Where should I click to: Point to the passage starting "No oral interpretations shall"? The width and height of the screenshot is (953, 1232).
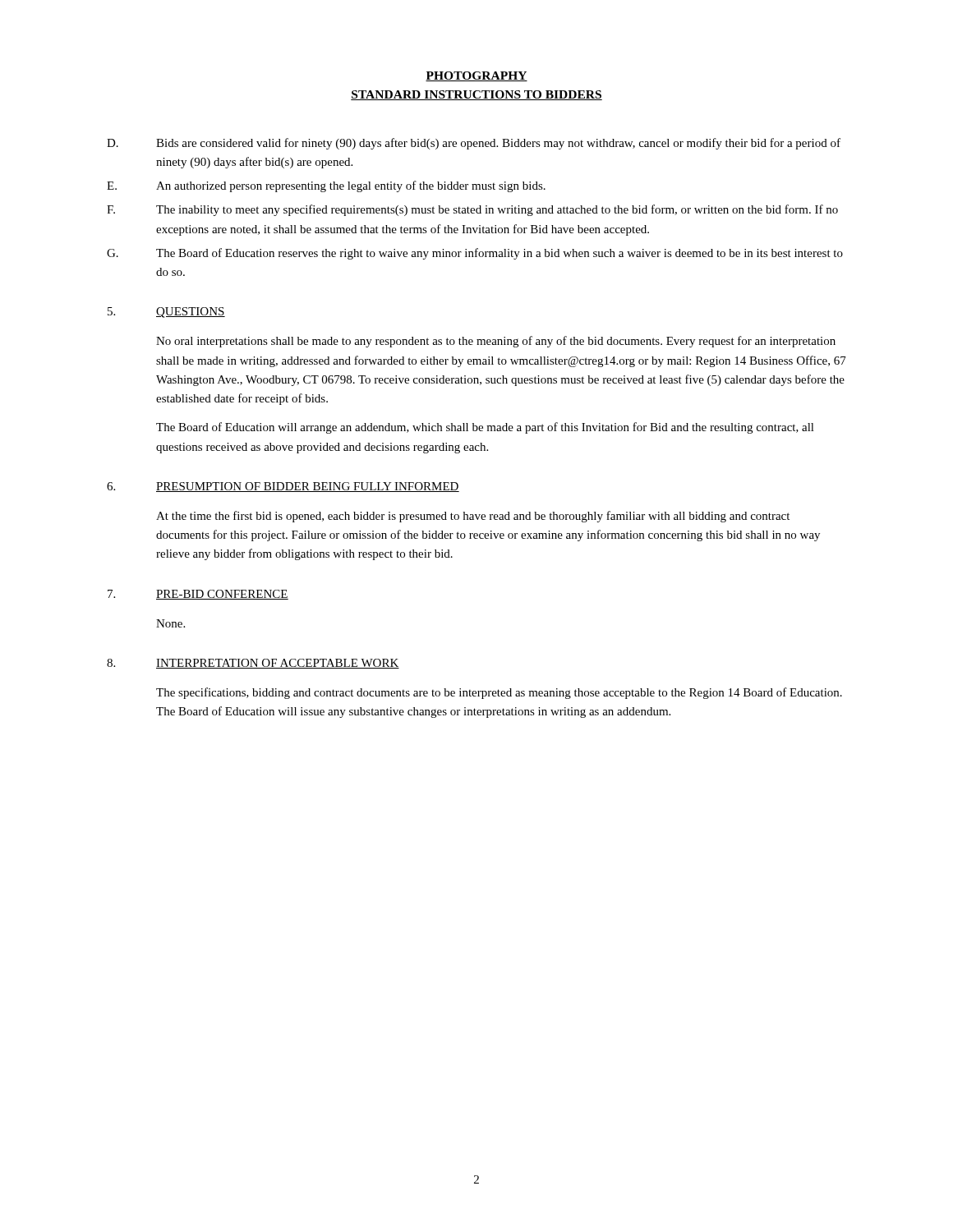point(501,370)
